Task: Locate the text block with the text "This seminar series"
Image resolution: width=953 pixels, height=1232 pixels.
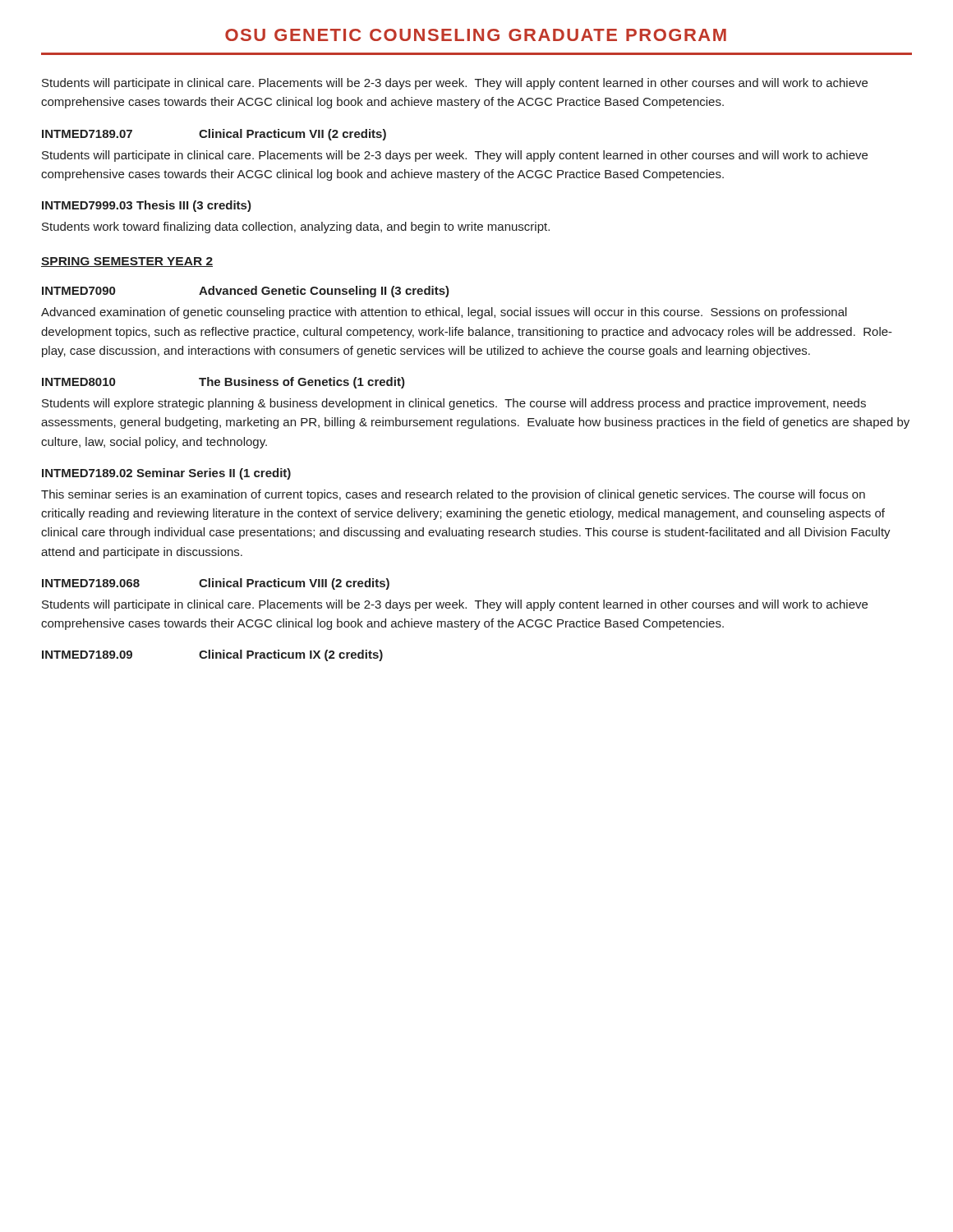Action: pyautogui.click(x=466, y=522)
